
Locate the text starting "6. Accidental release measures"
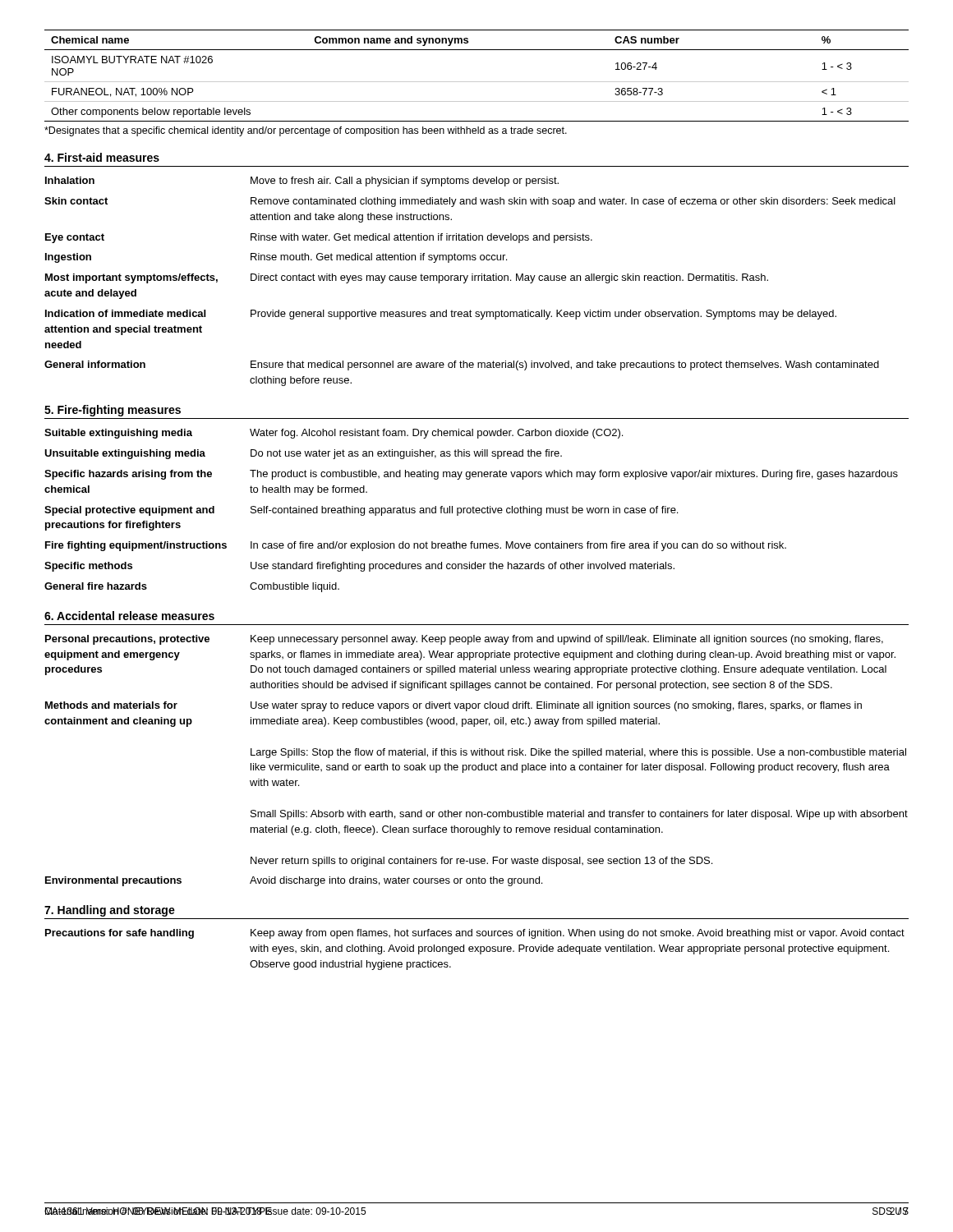point(130,616)
